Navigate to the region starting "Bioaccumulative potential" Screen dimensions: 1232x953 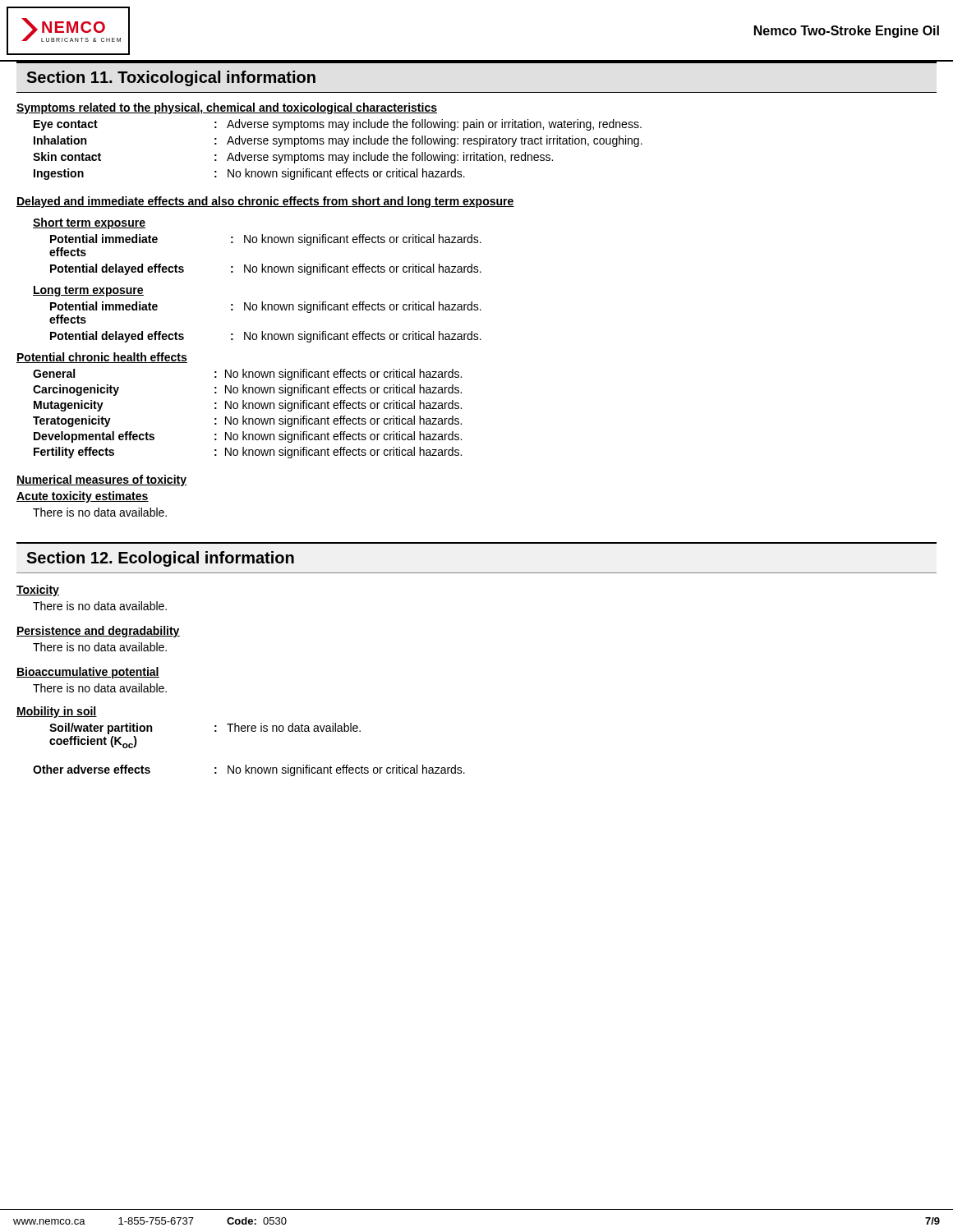coord(88,672)
